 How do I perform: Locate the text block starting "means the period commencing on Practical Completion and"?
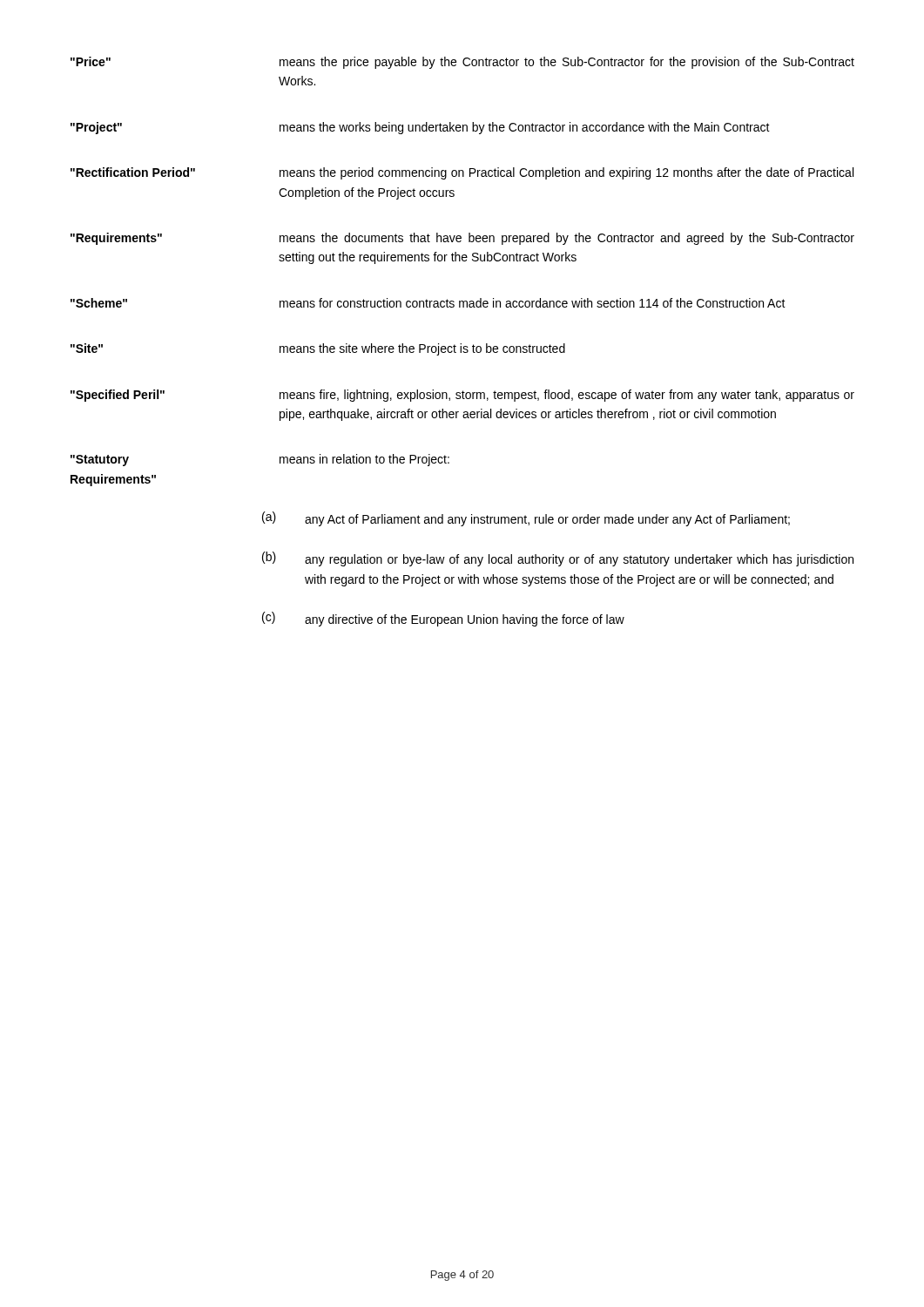point(567,183)
